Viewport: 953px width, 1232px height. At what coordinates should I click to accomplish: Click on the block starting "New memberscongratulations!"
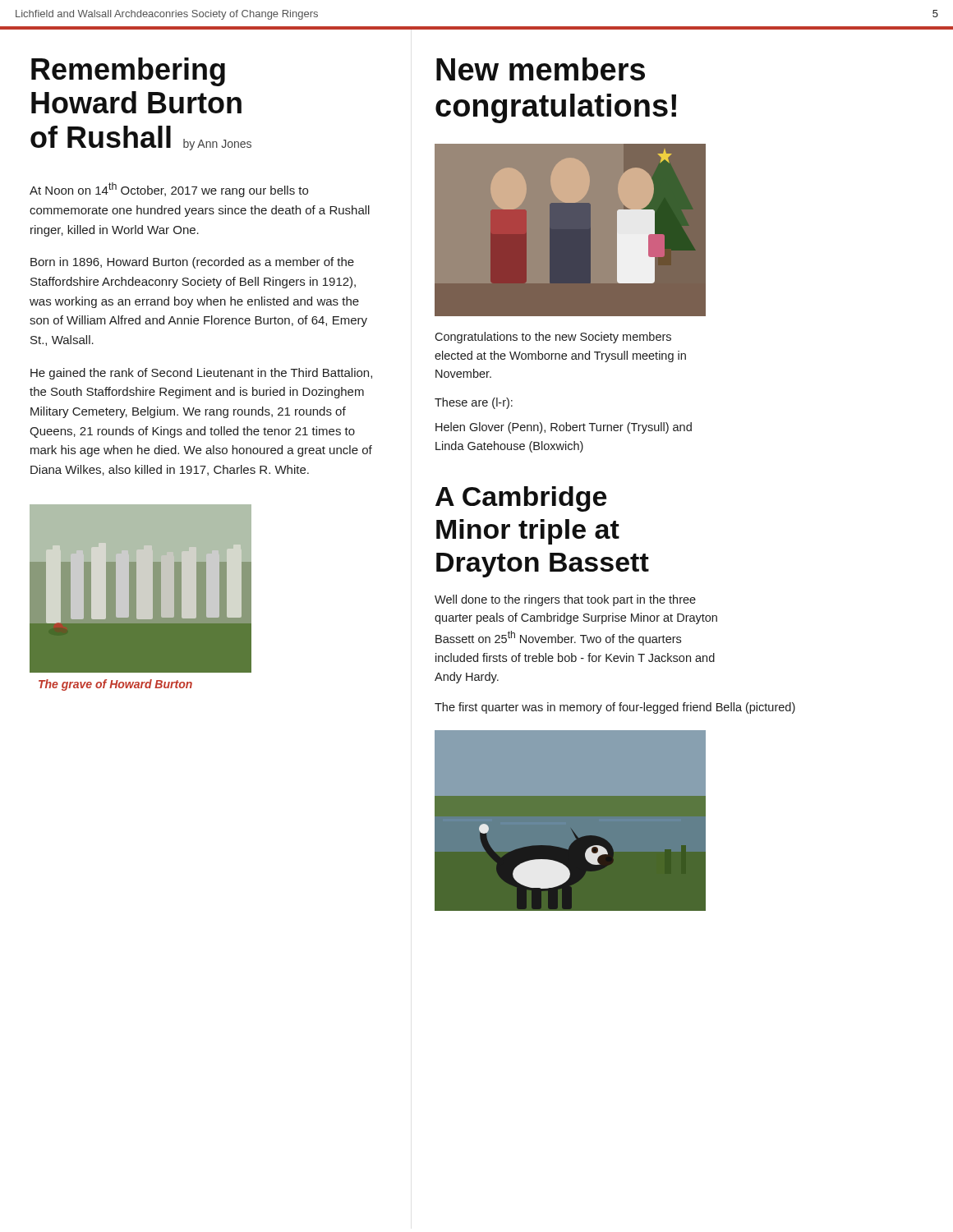pos(557,88)
